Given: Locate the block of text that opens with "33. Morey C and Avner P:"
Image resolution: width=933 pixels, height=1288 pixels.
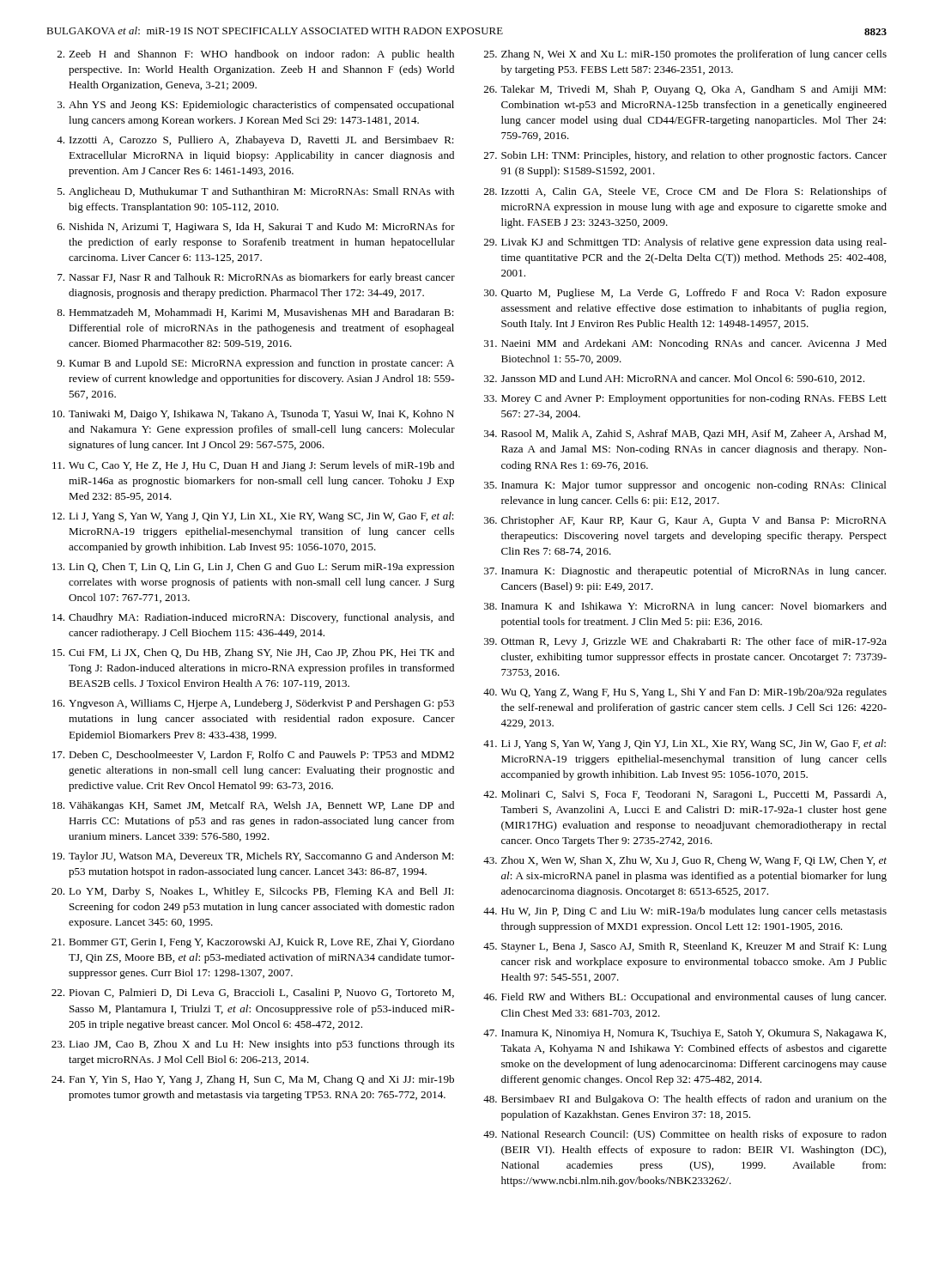Looking at the screenshot, I should 683,406.
